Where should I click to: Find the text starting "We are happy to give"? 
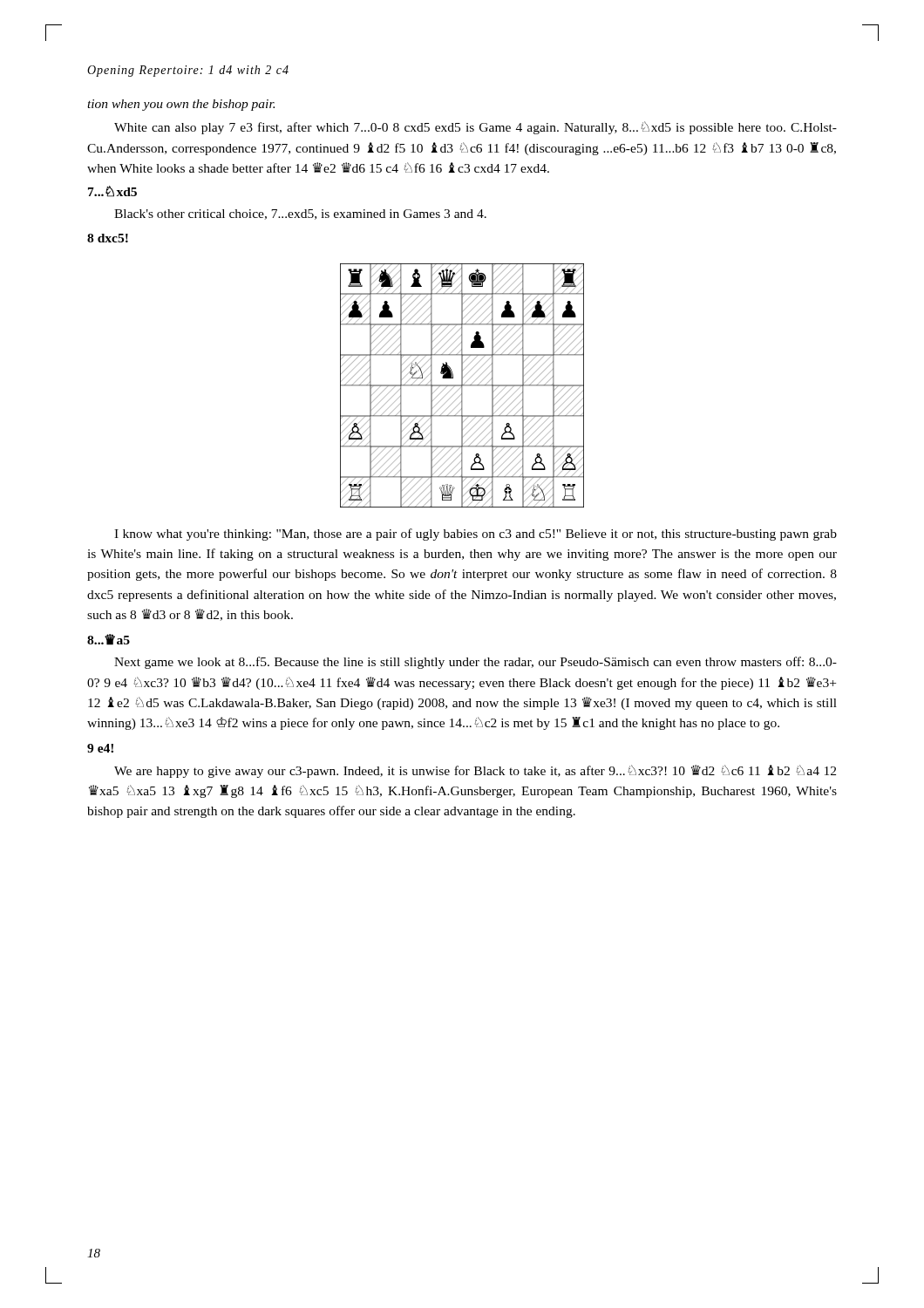462,790
